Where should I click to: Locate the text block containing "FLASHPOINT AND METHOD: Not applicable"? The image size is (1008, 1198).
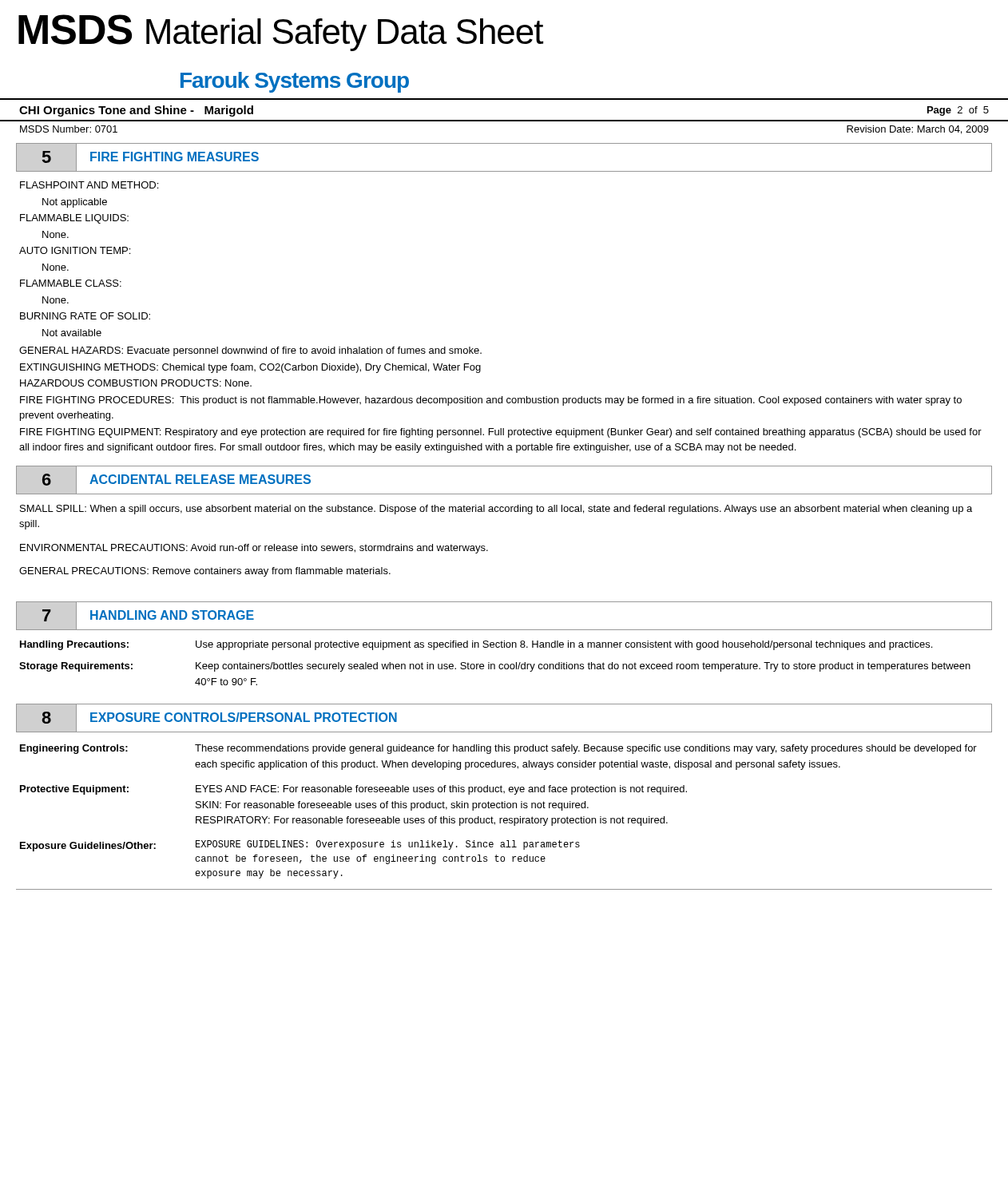click(x=89, y=185)
